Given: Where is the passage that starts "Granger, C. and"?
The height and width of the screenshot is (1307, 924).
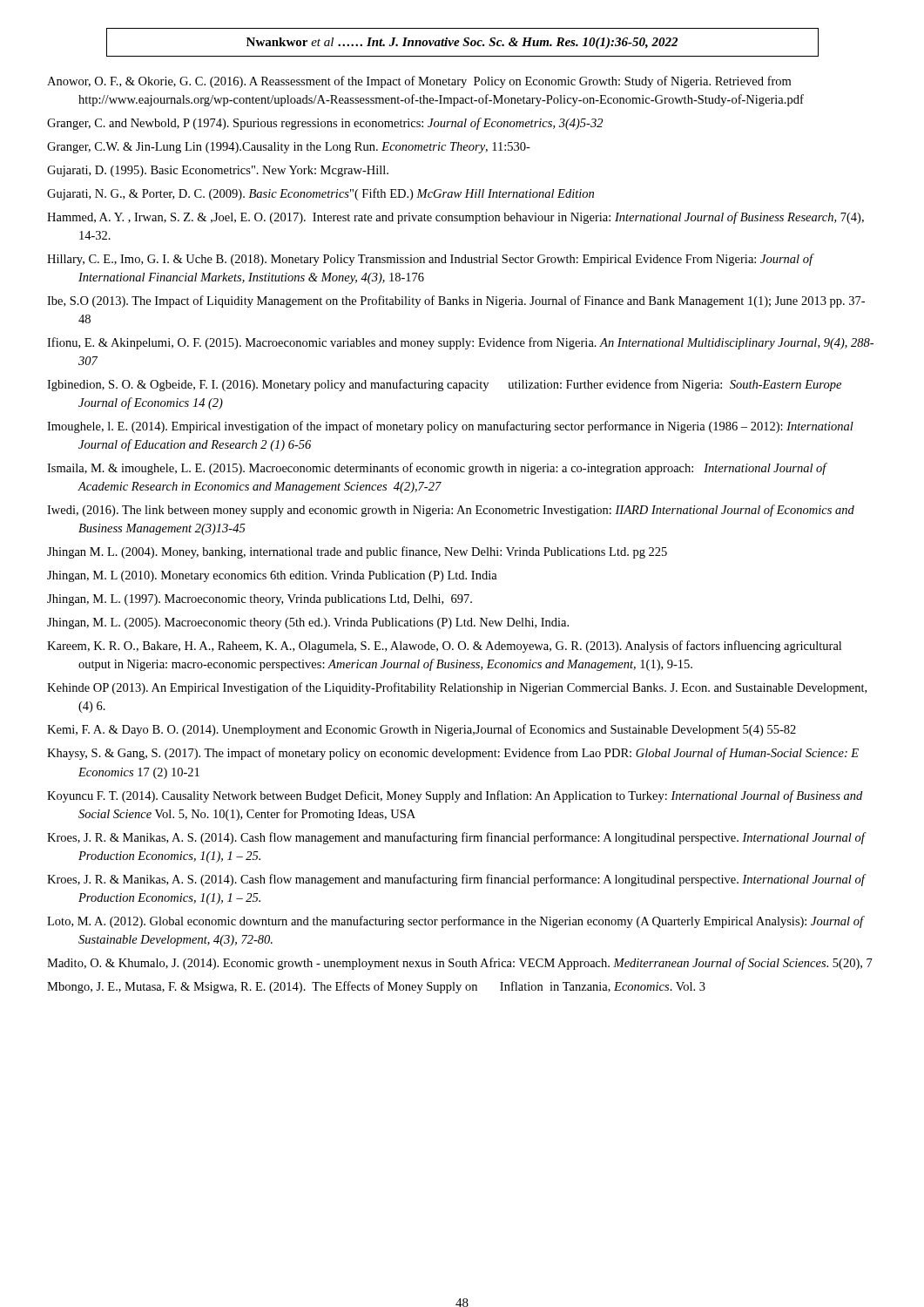Looking at the screenshot, I should [x=325, y=123].
